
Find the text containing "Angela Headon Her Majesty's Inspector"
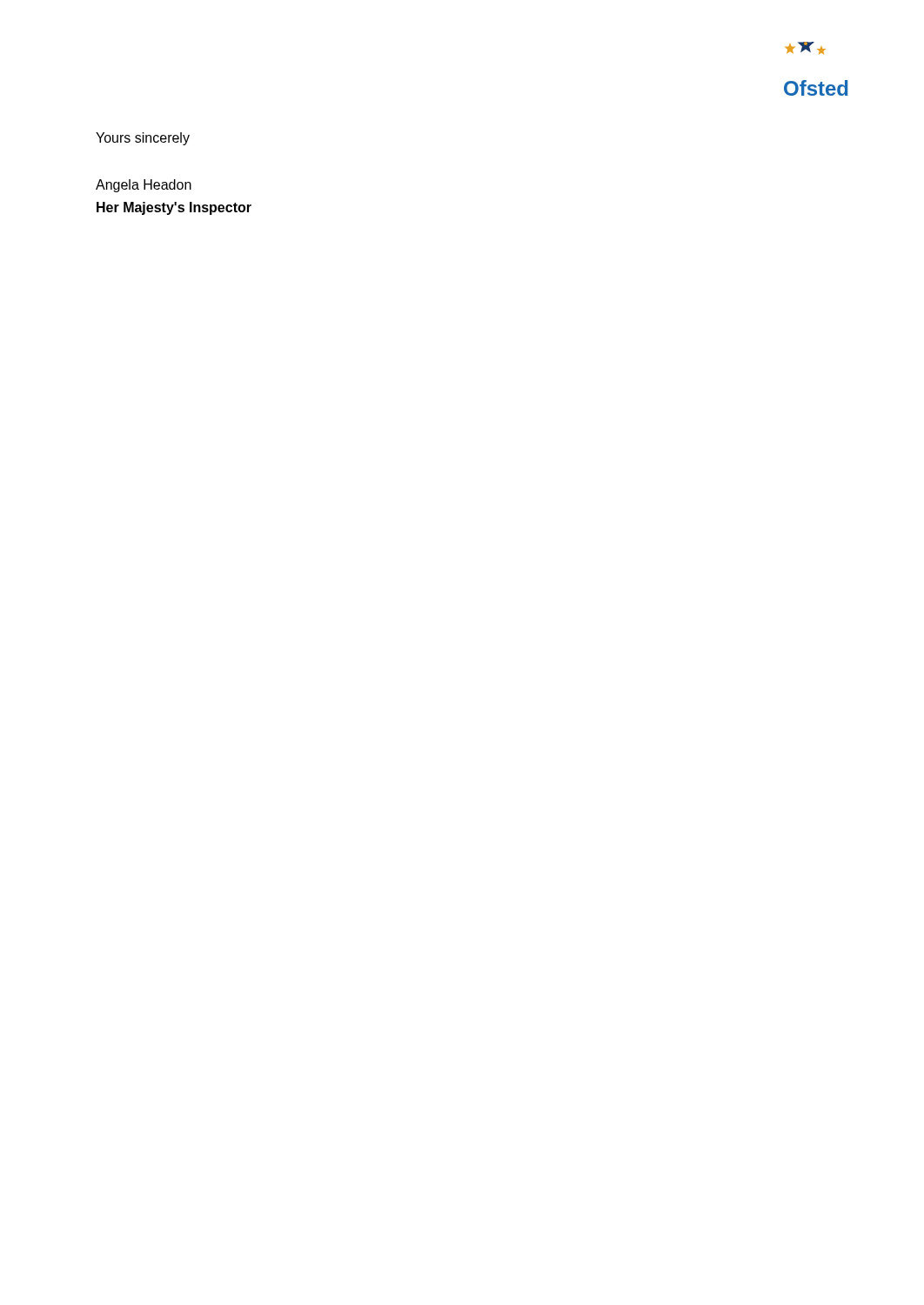[174, 196]
